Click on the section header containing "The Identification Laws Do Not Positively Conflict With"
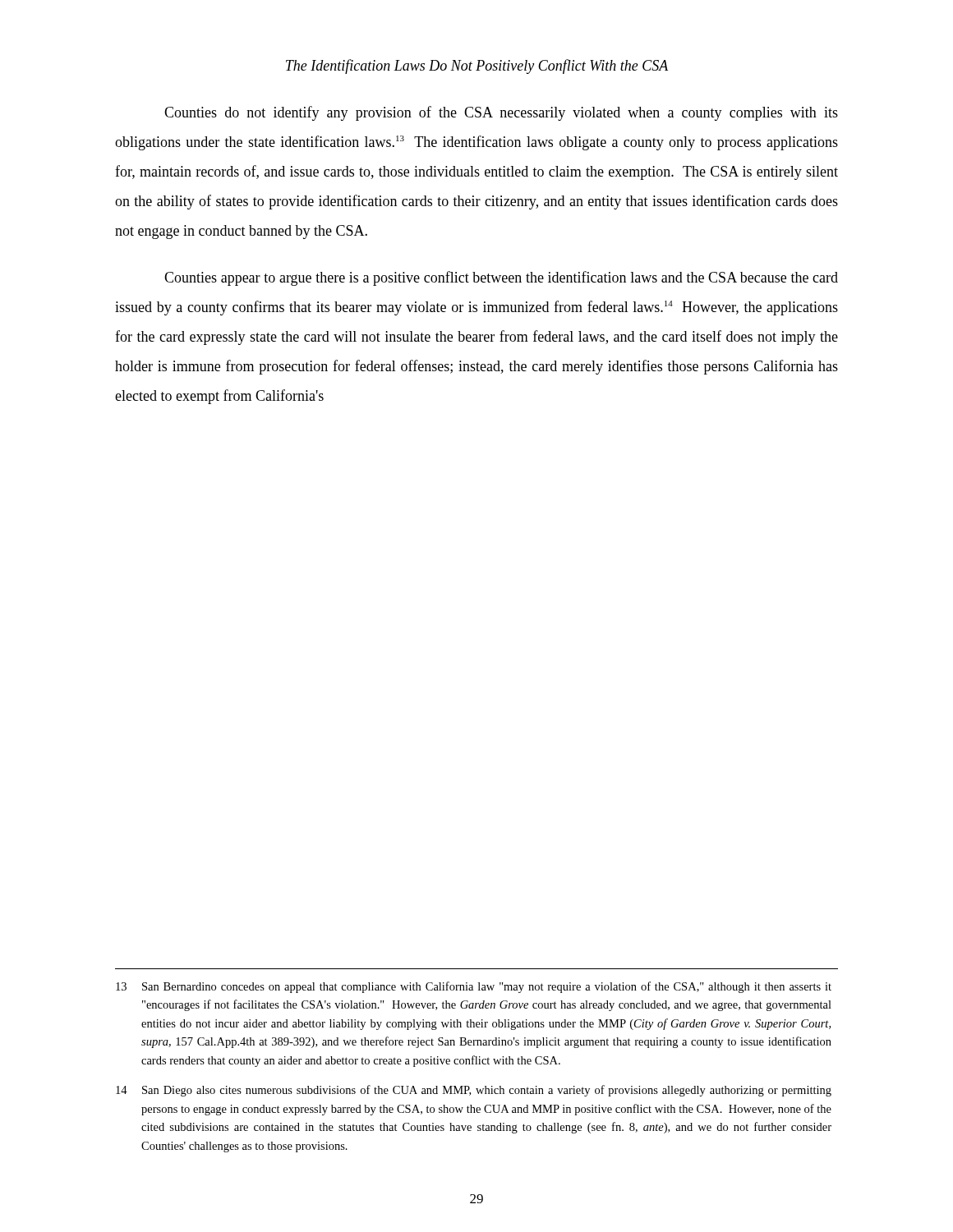The height and width of the screenshot is (1232, 953). (x=476, y=66)
